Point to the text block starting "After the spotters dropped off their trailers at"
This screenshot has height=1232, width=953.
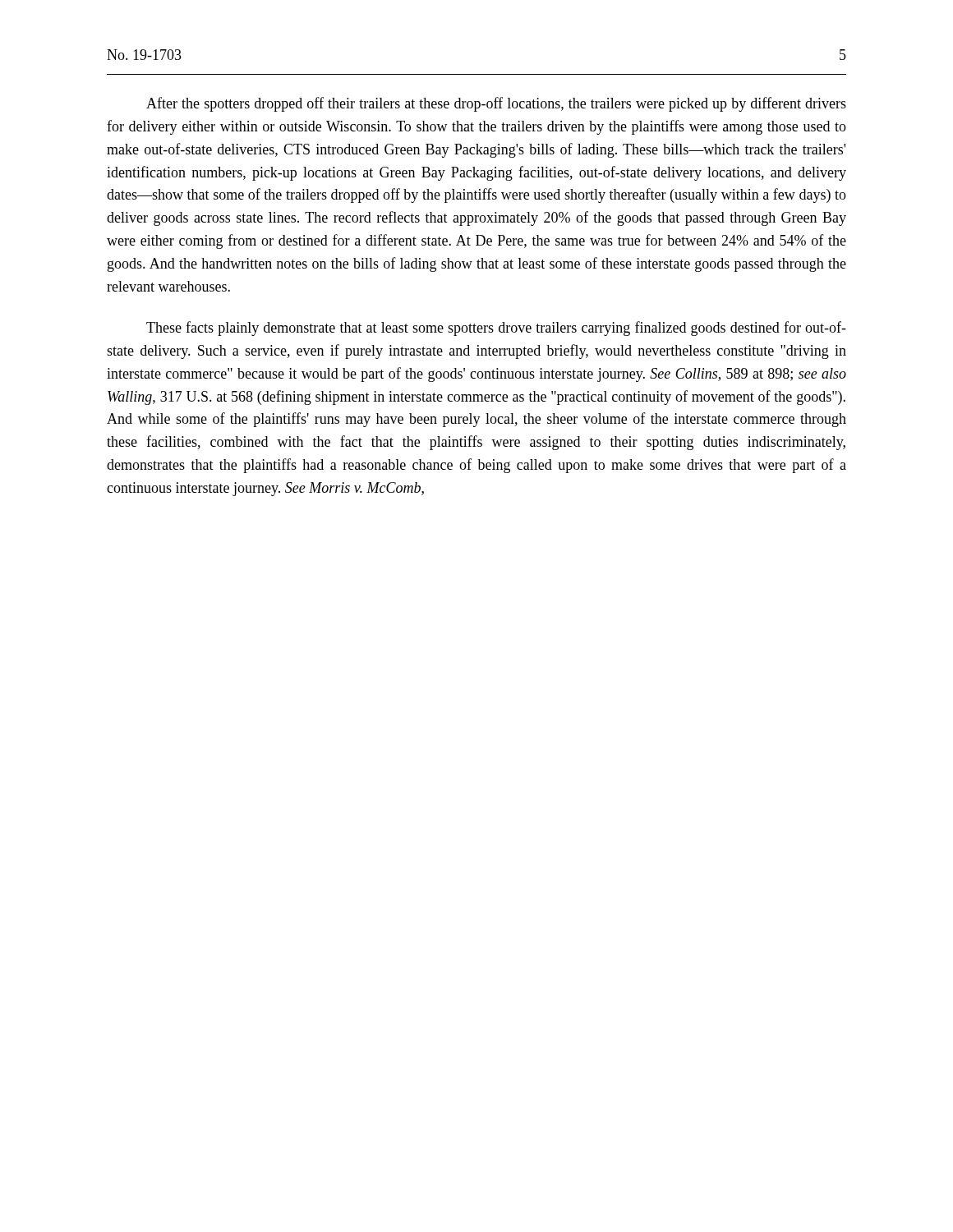(476, 195)
